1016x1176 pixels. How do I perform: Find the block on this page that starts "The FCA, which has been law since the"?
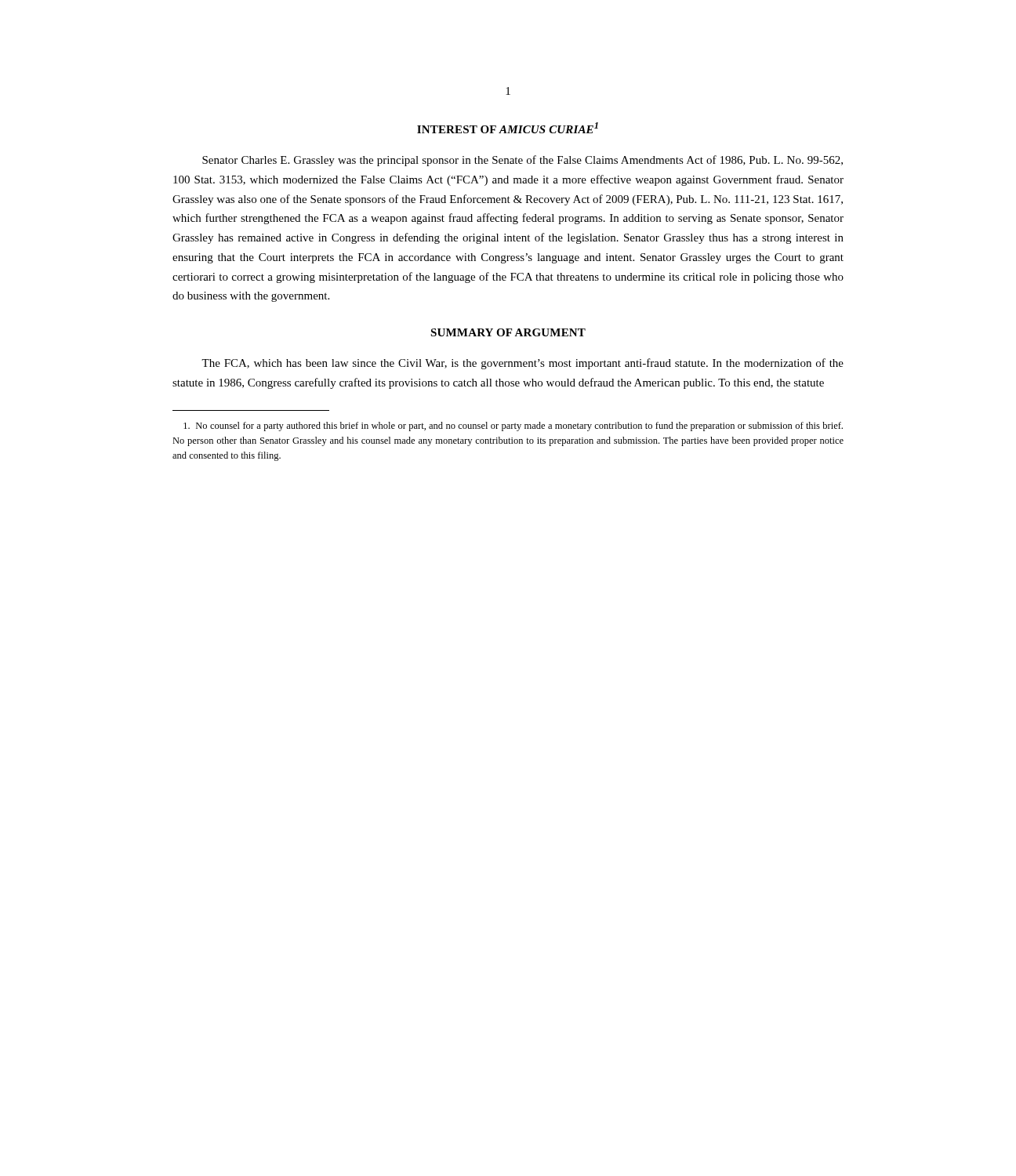(508, 373)
